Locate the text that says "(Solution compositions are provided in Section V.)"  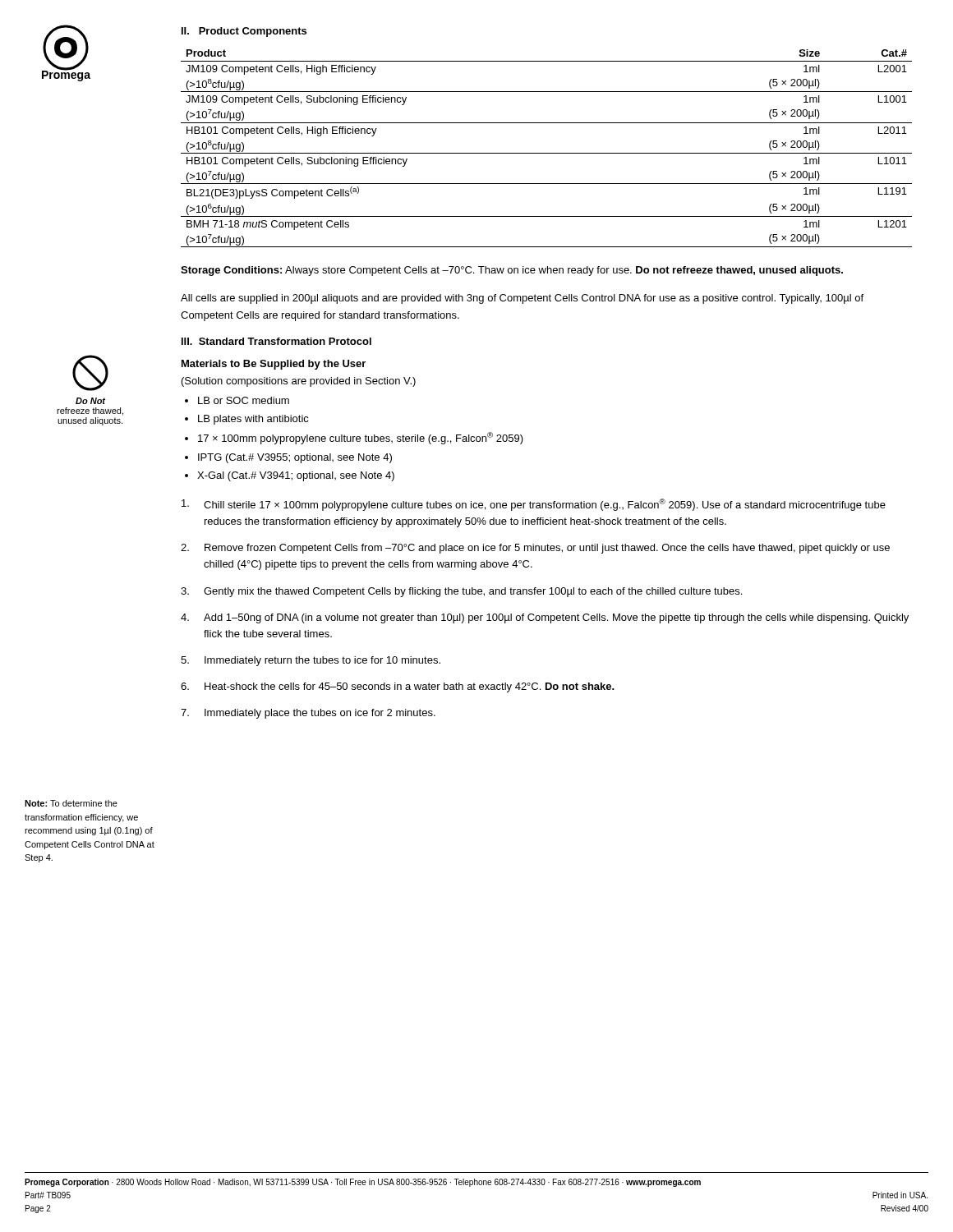pyautogui.click(x=298, y=380)
